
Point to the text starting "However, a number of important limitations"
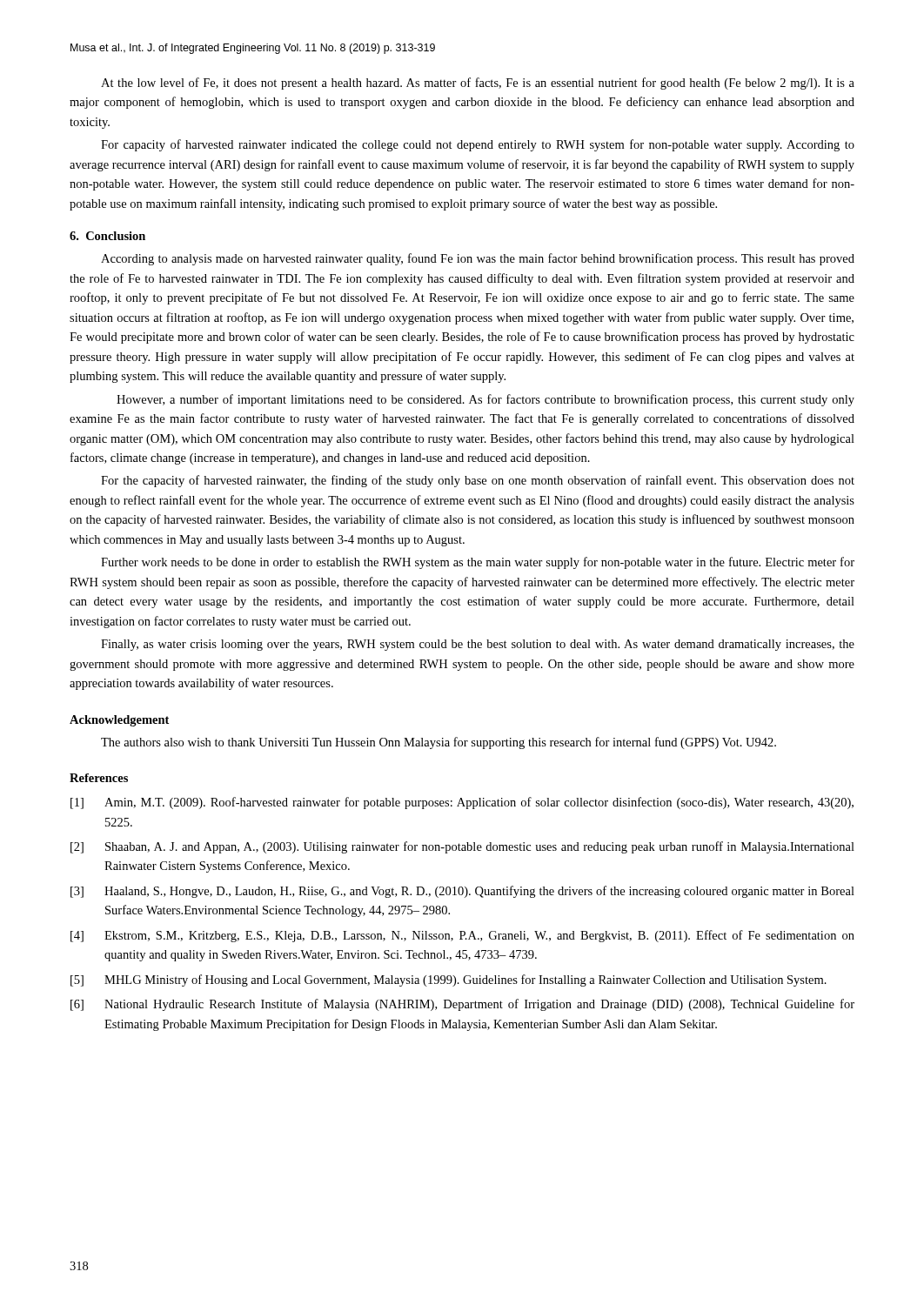[x=462, y=428]
